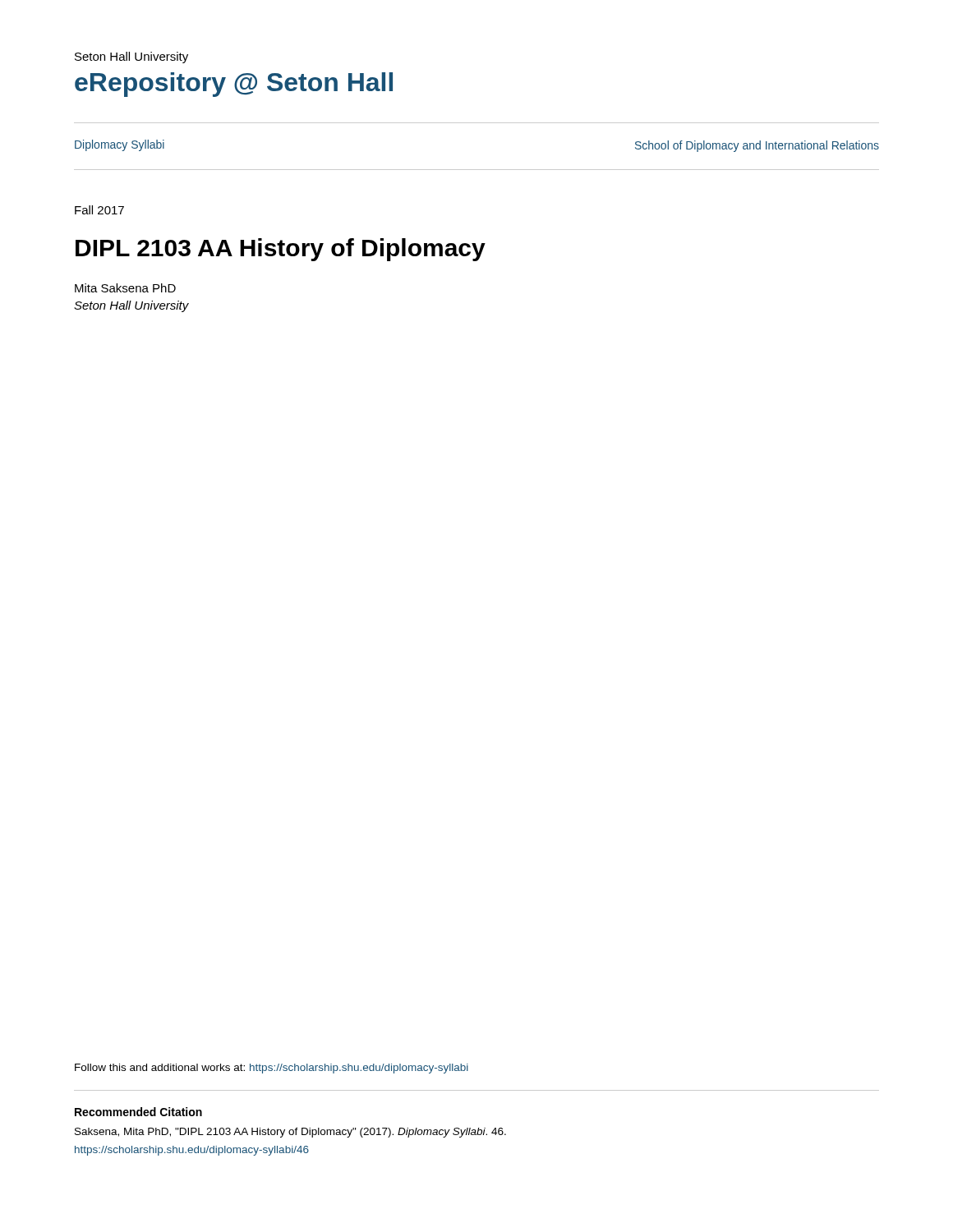Click on the title that says "eRepository @ Seton Hall"

234,82
